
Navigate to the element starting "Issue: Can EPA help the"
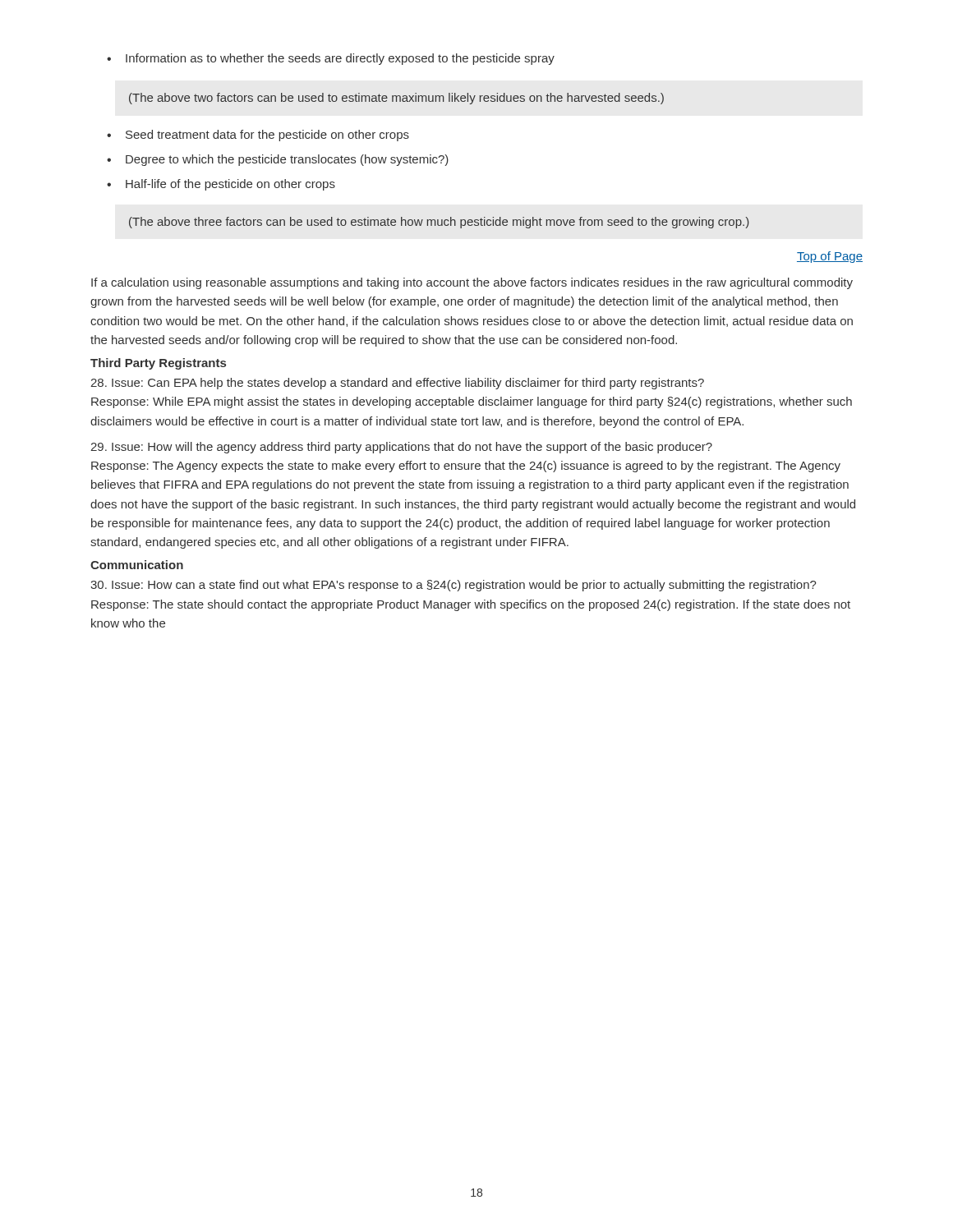tap(471, 401)
